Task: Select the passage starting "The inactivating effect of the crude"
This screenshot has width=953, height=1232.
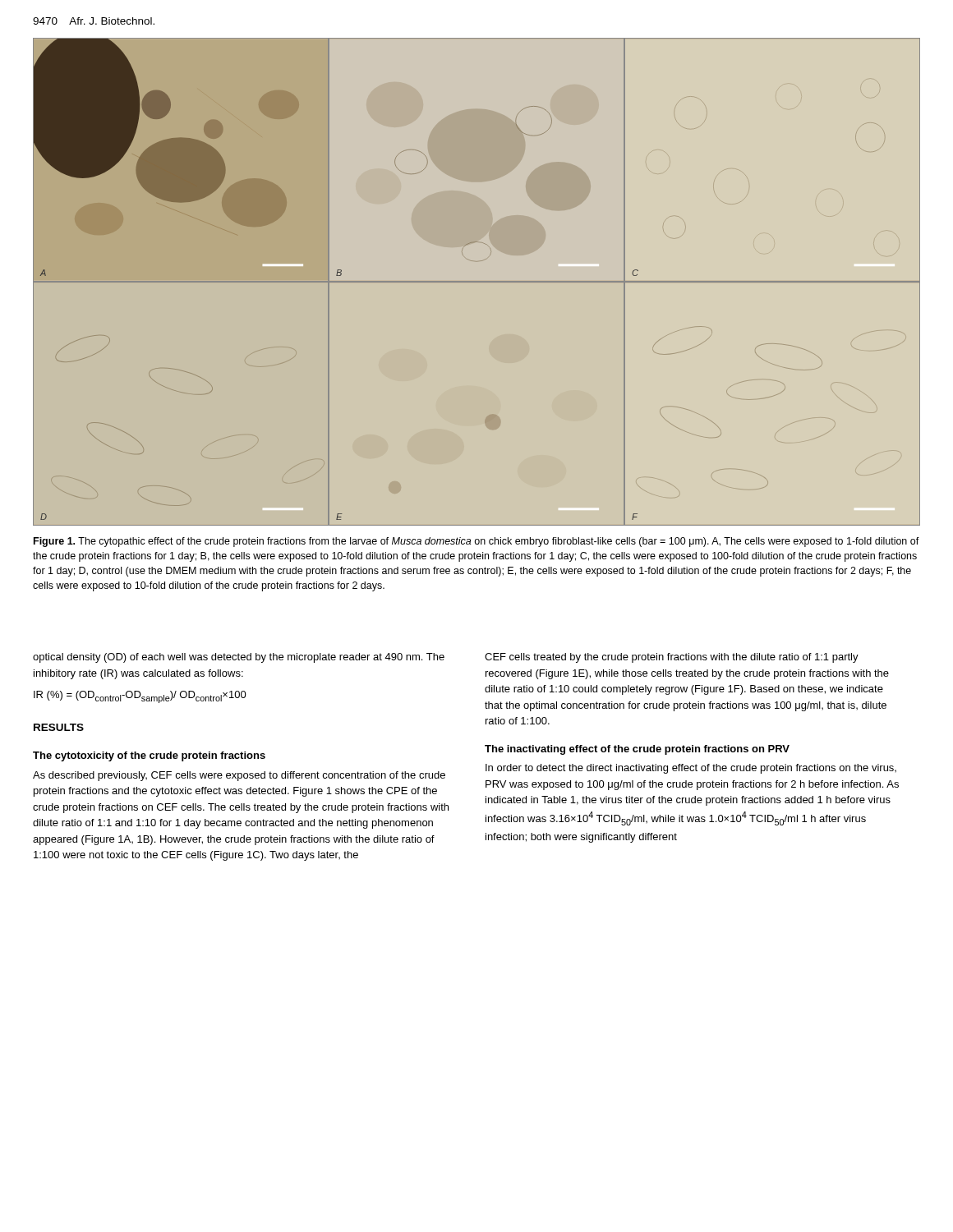Action: [637, 748]
